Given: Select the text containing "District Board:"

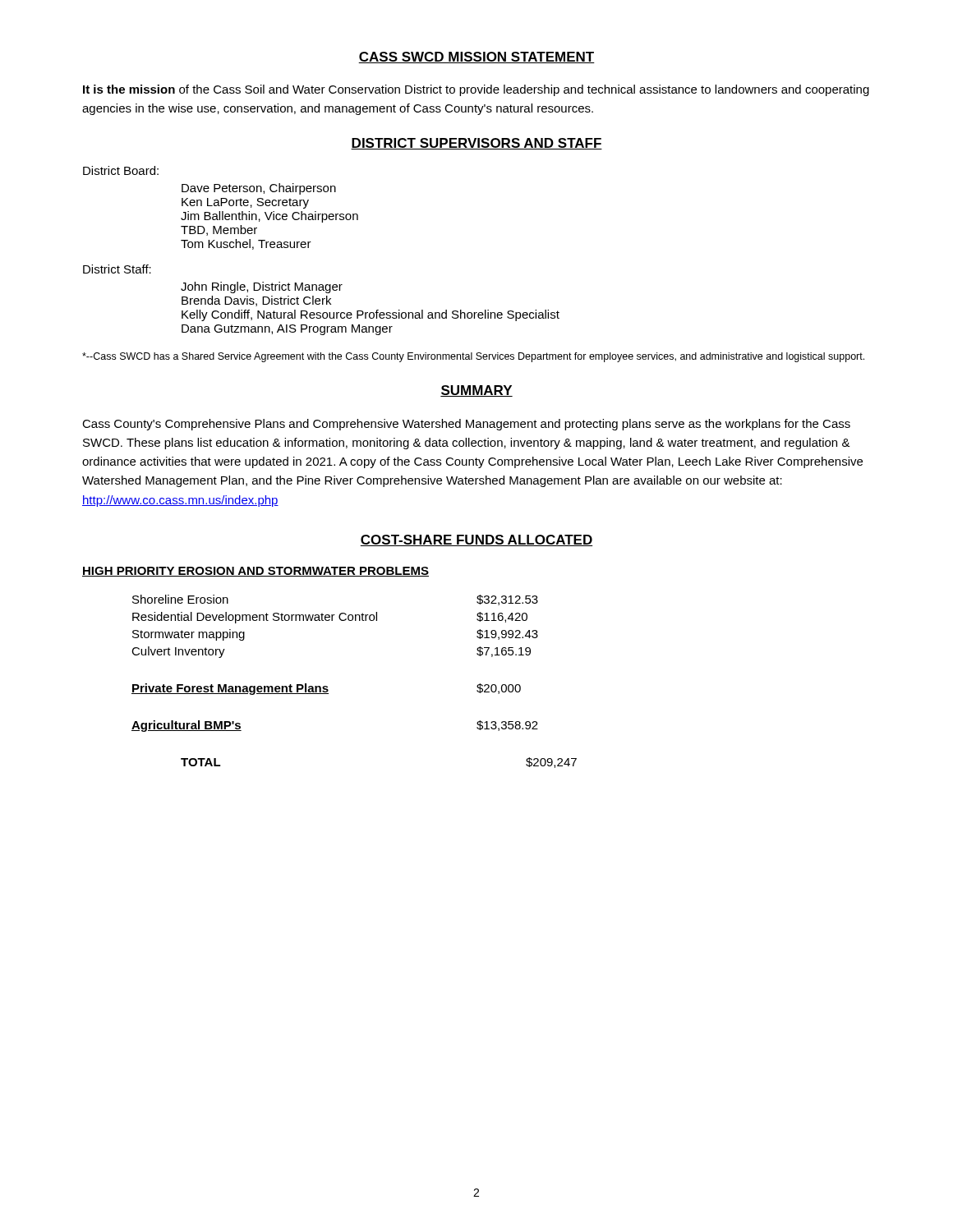Looking at the screenshot, I should 121,170.
